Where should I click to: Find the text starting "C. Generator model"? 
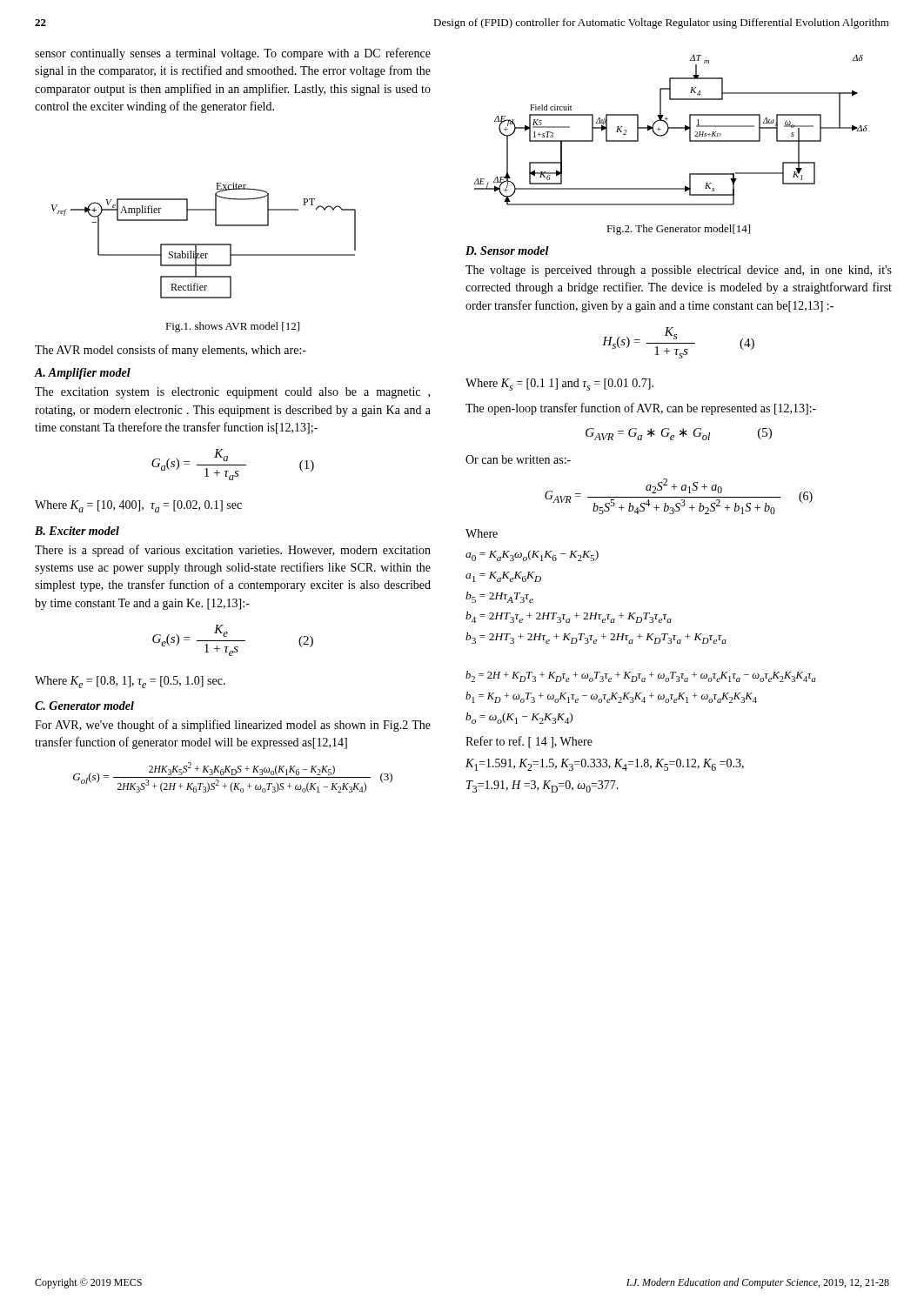pyautogui.click(x=84, y=706)
